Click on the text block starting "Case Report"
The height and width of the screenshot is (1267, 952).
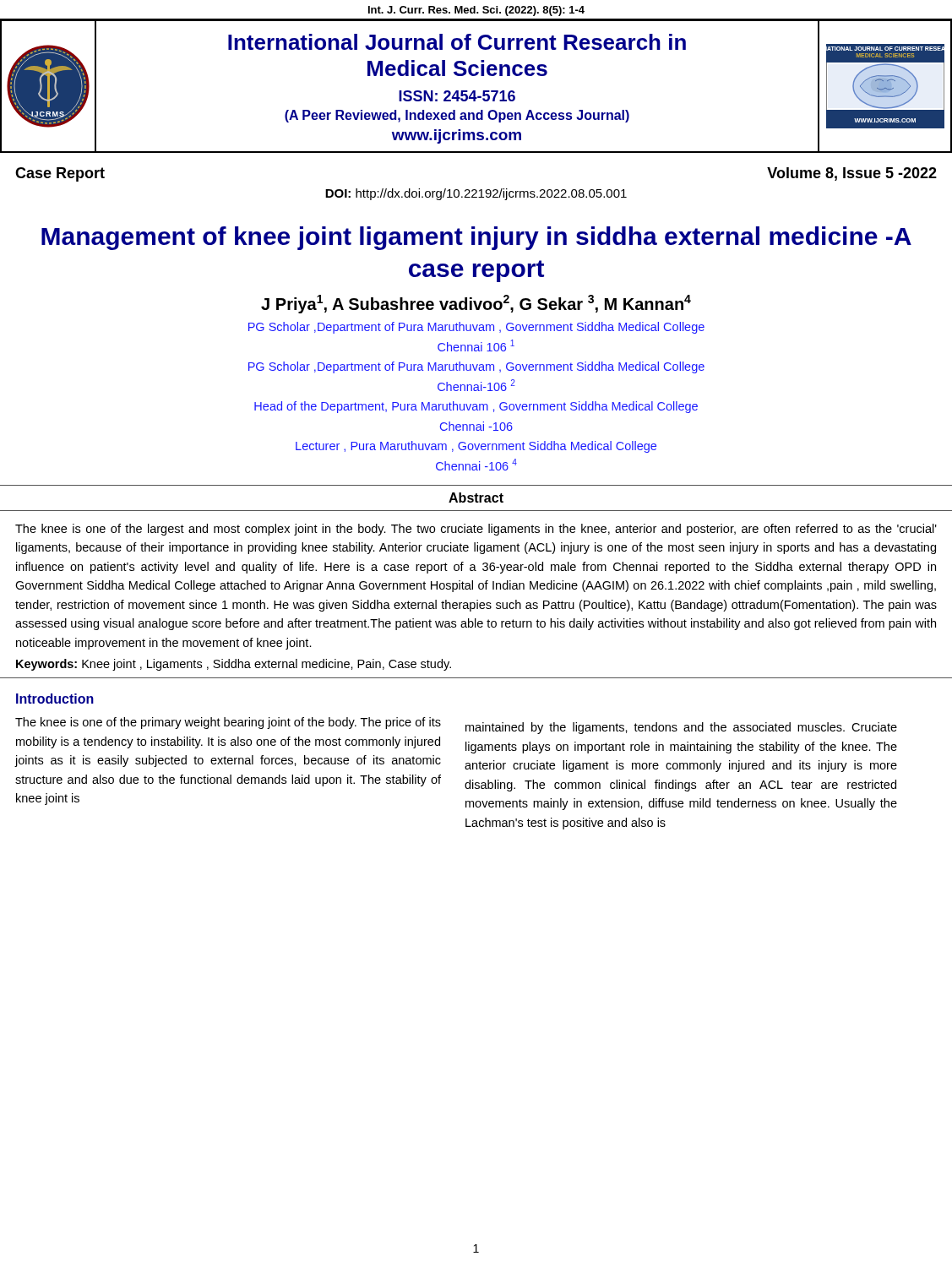point(60,173)
